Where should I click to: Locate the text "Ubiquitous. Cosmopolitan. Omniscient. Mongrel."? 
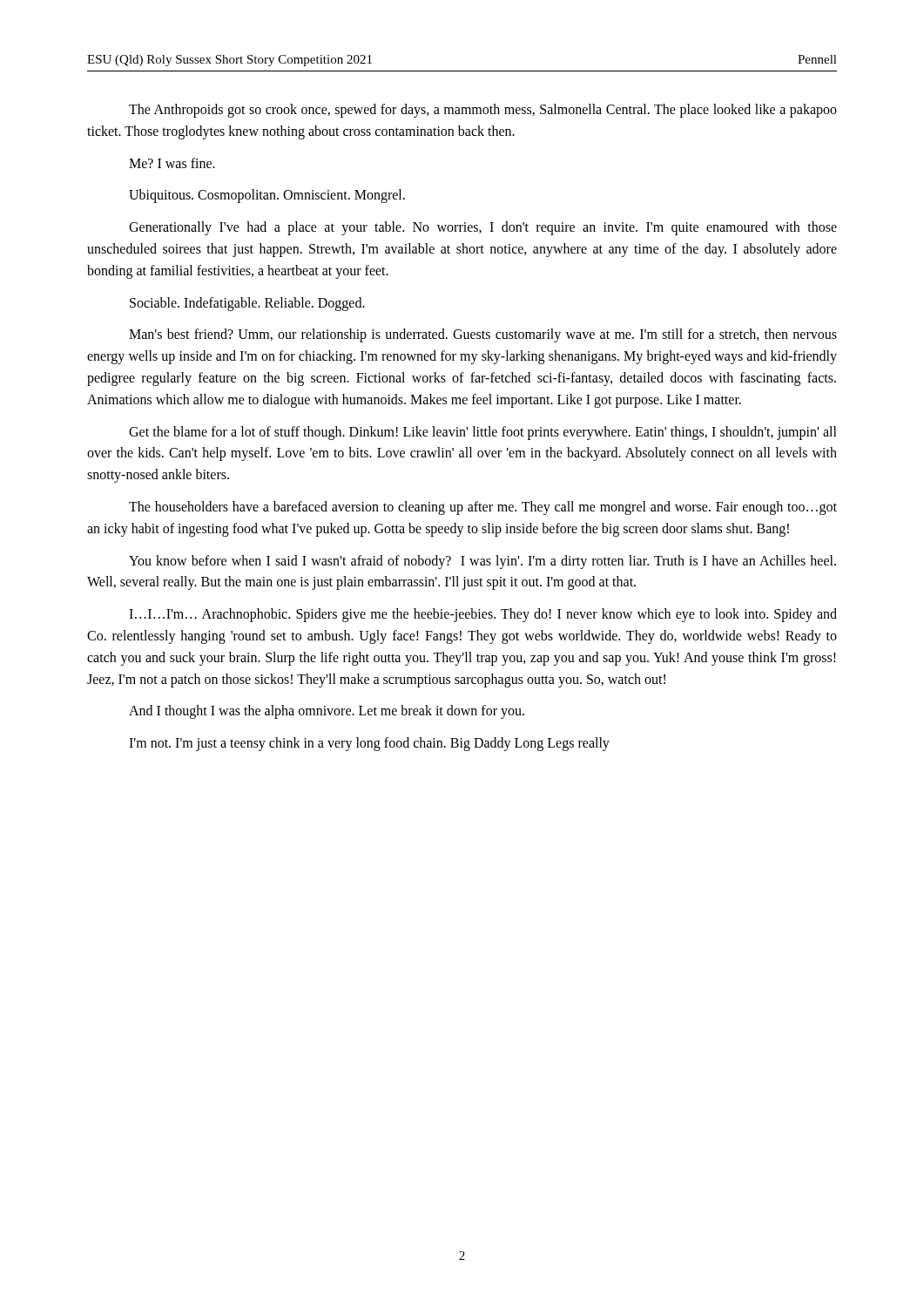267,195
